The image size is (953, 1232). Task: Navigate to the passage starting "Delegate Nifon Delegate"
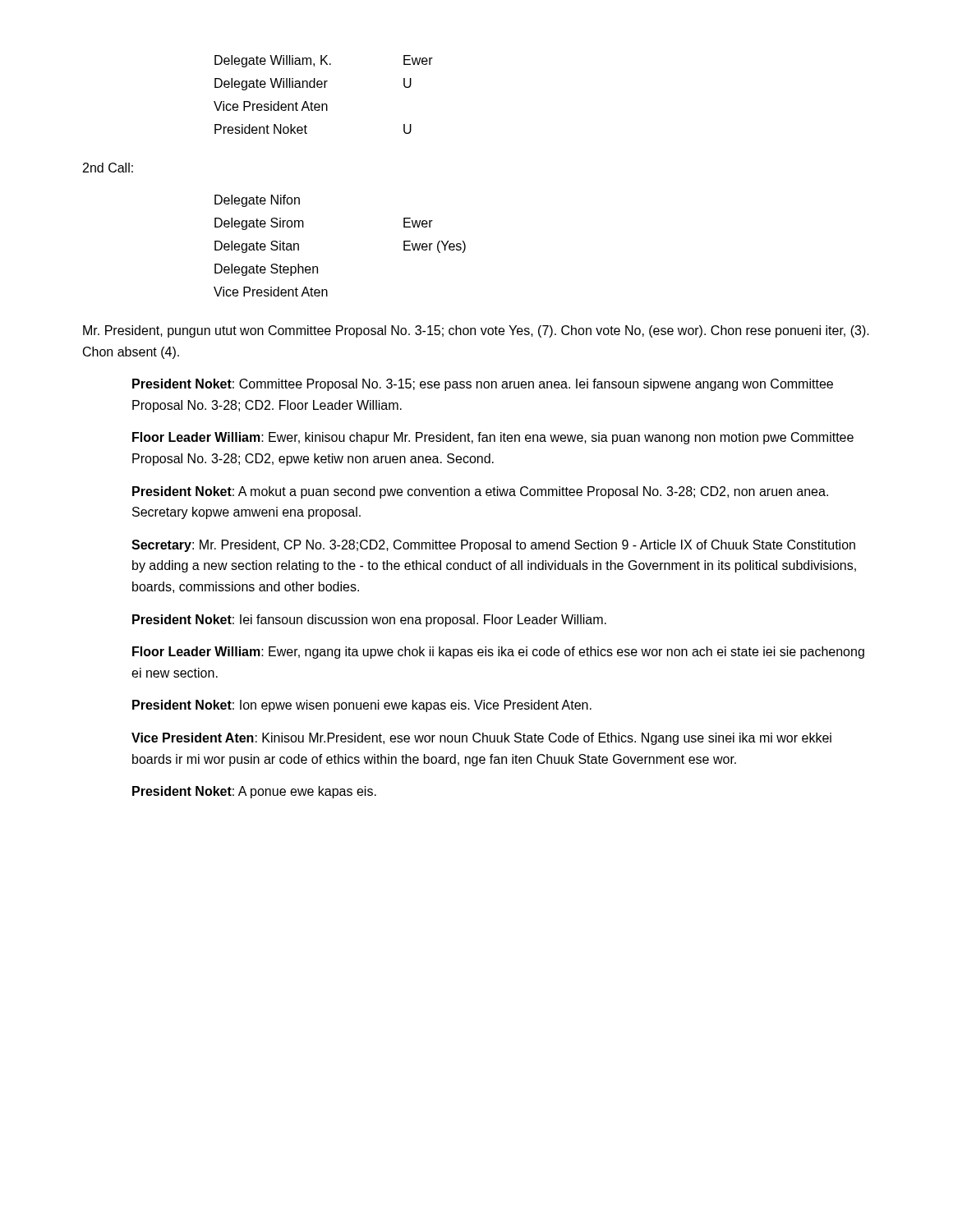(x=257, y=201)
